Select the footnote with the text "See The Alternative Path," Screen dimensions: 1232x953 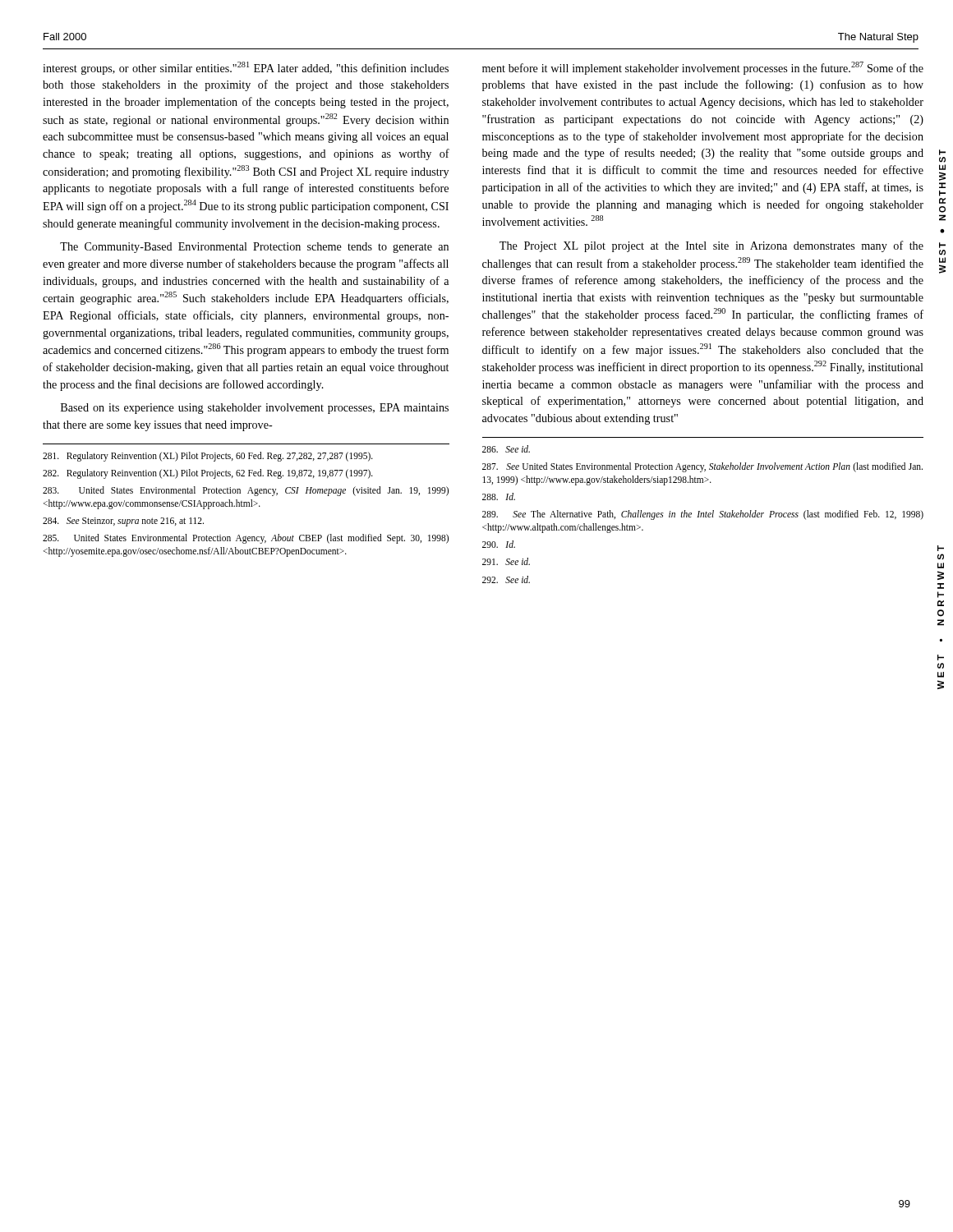click(x=703, y=521)
